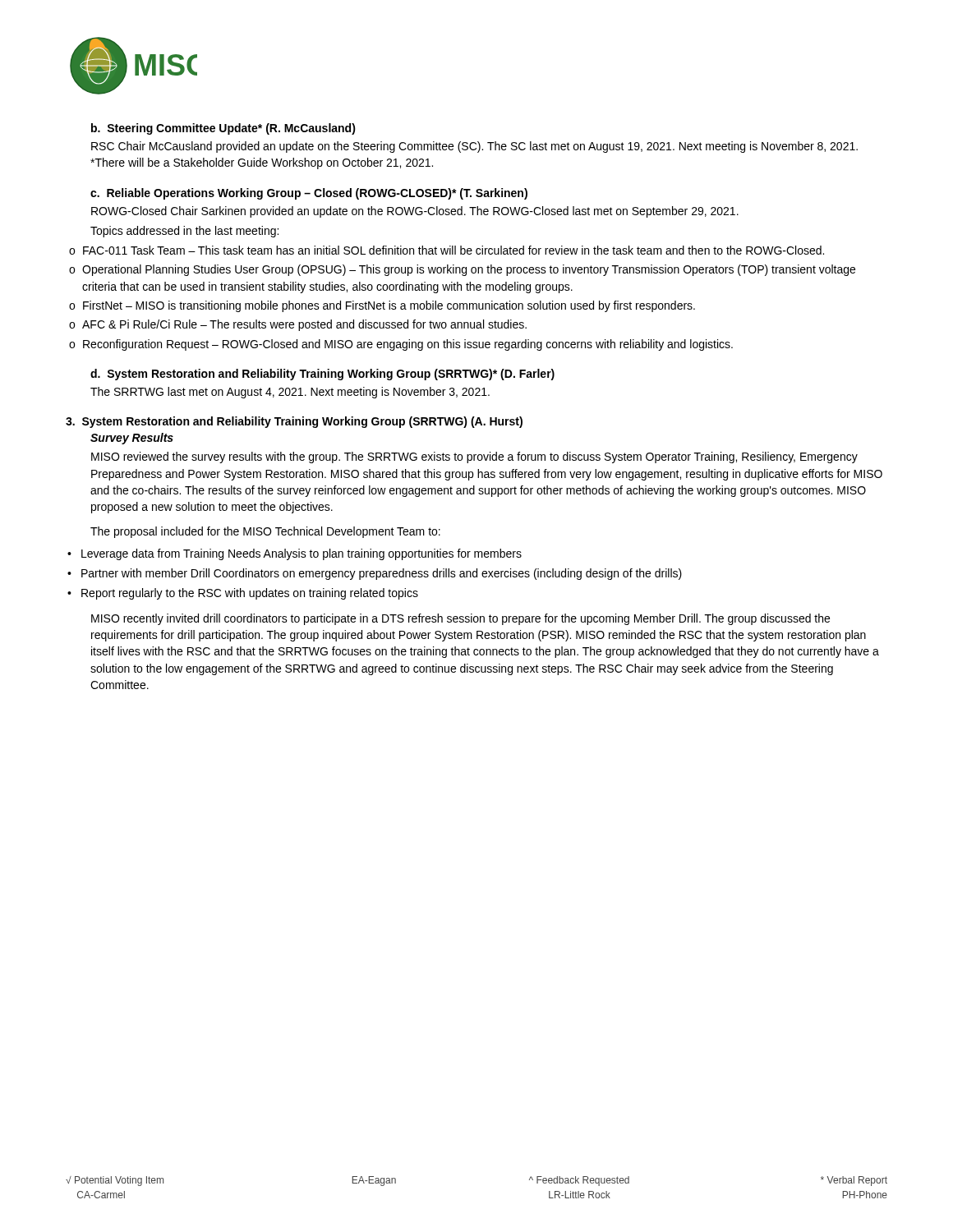Locate the list item containing "AFC & Pi Rule/Ci Rule – The"
The image size is (953, 1232).
305,325
